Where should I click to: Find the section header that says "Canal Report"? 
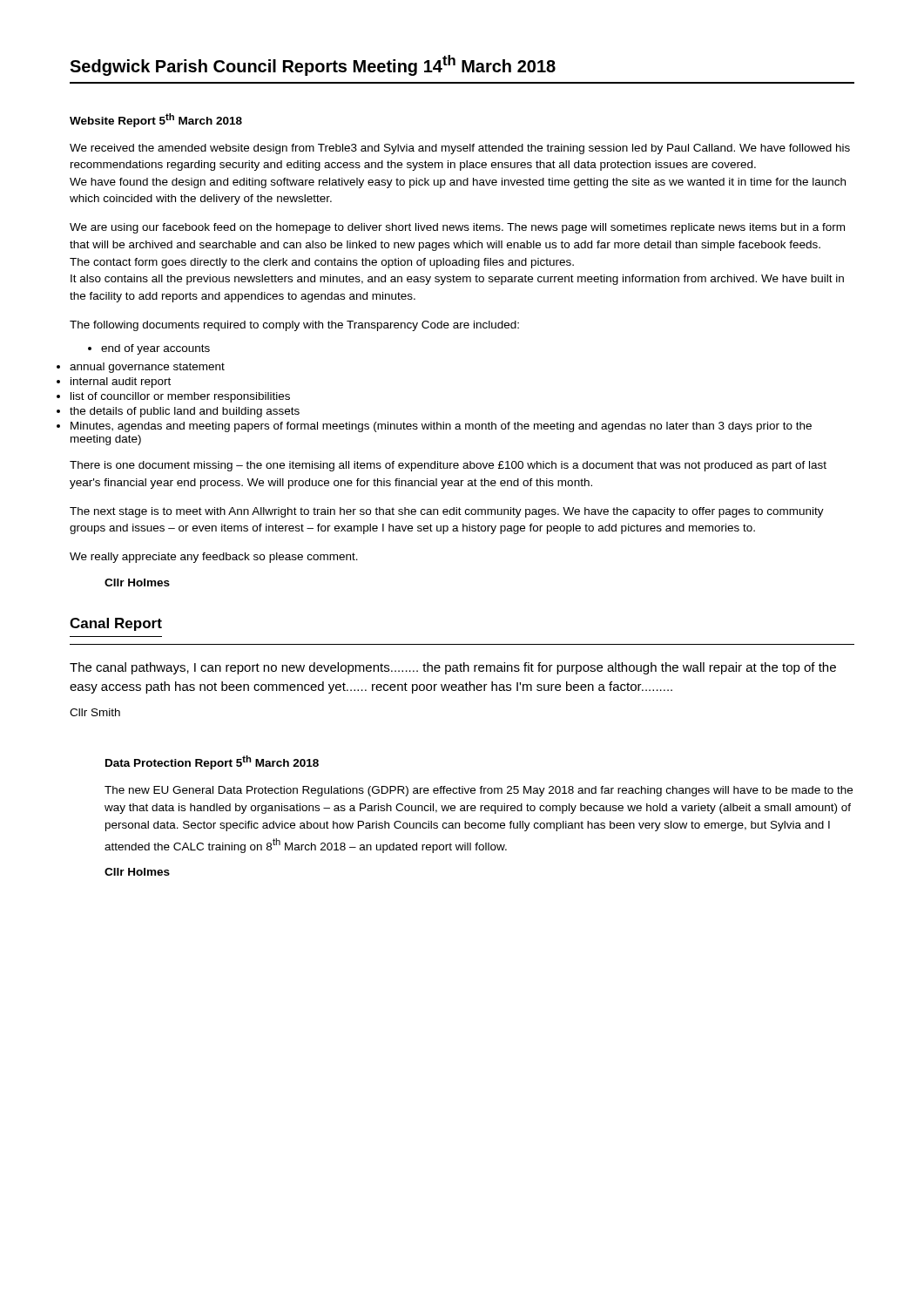coord(116,626)
